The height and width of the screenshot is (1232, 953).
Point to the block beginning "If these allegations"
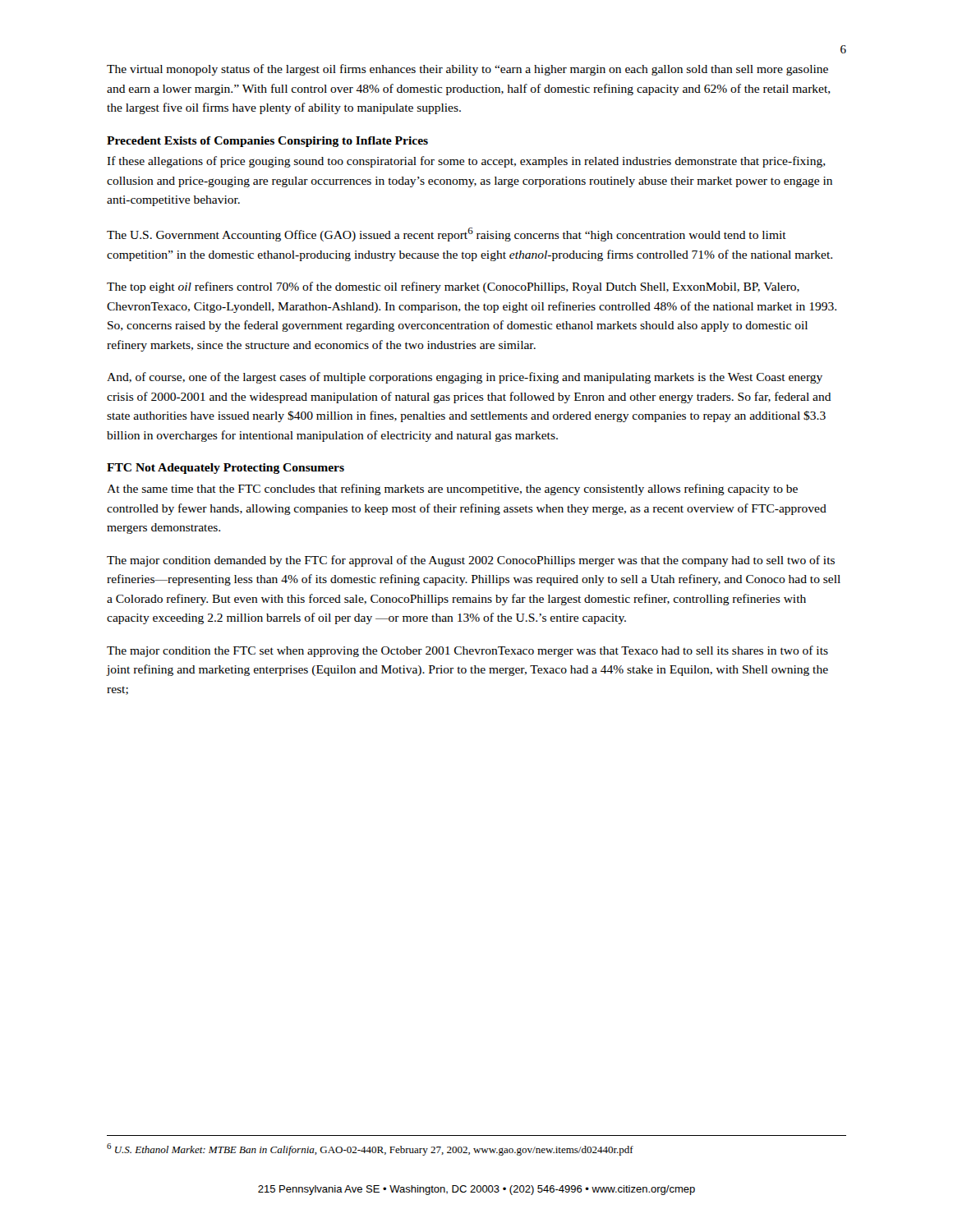click(470, 180)
